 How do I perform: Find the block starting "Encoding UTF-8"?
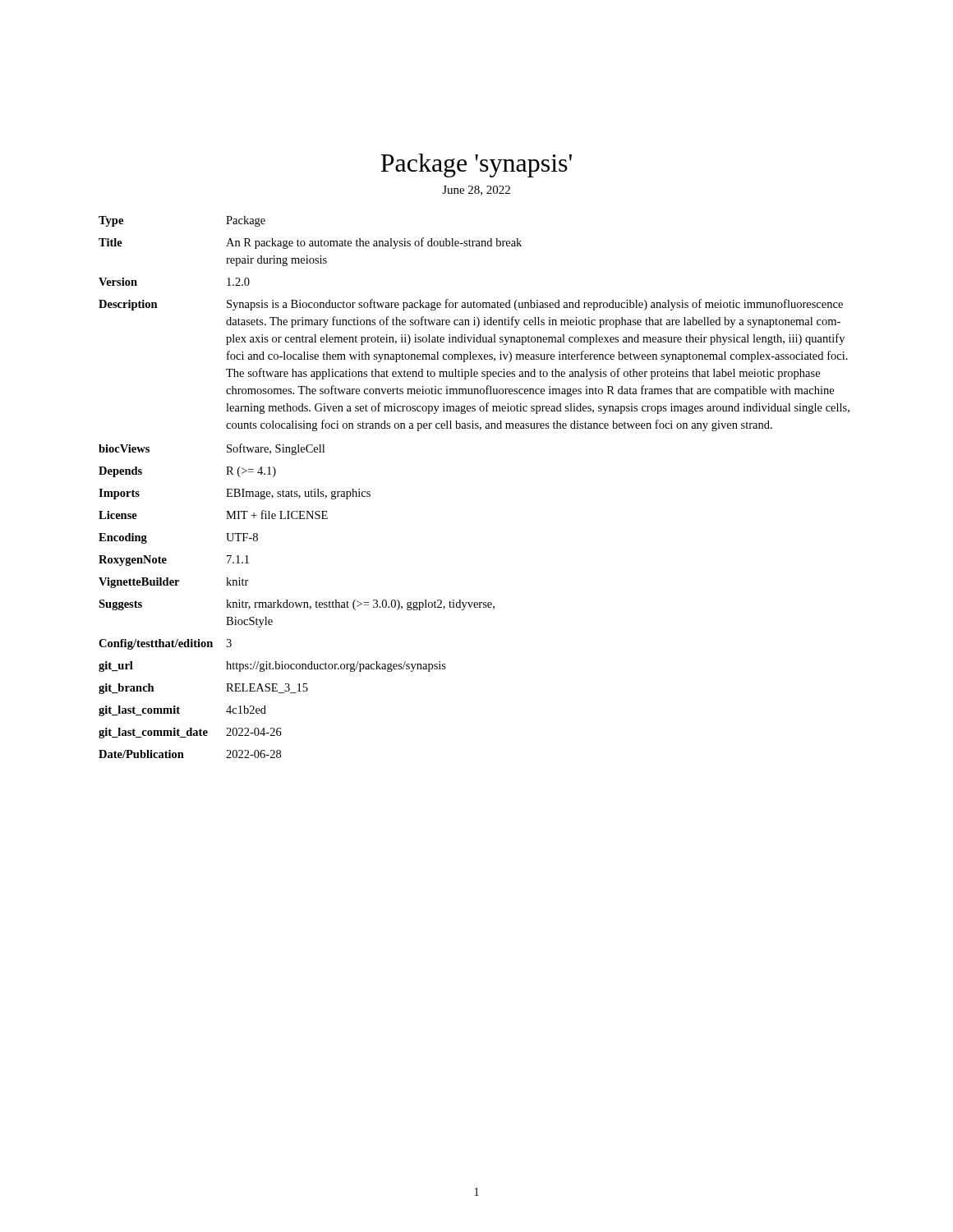coord(120,538)
